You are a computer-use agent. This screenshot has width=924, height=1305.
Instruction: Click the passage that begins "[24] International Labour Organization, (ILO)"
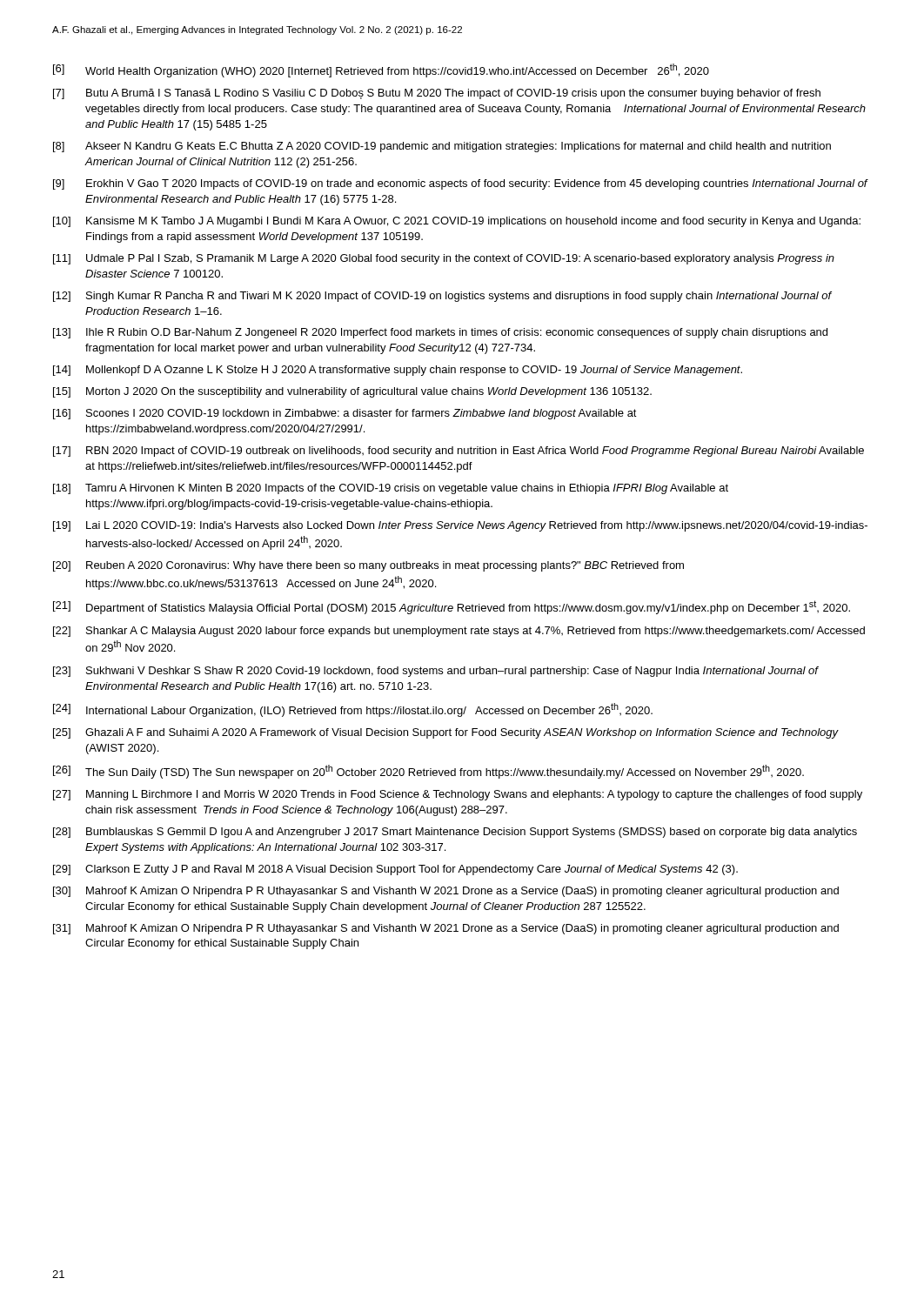(462, 709)
